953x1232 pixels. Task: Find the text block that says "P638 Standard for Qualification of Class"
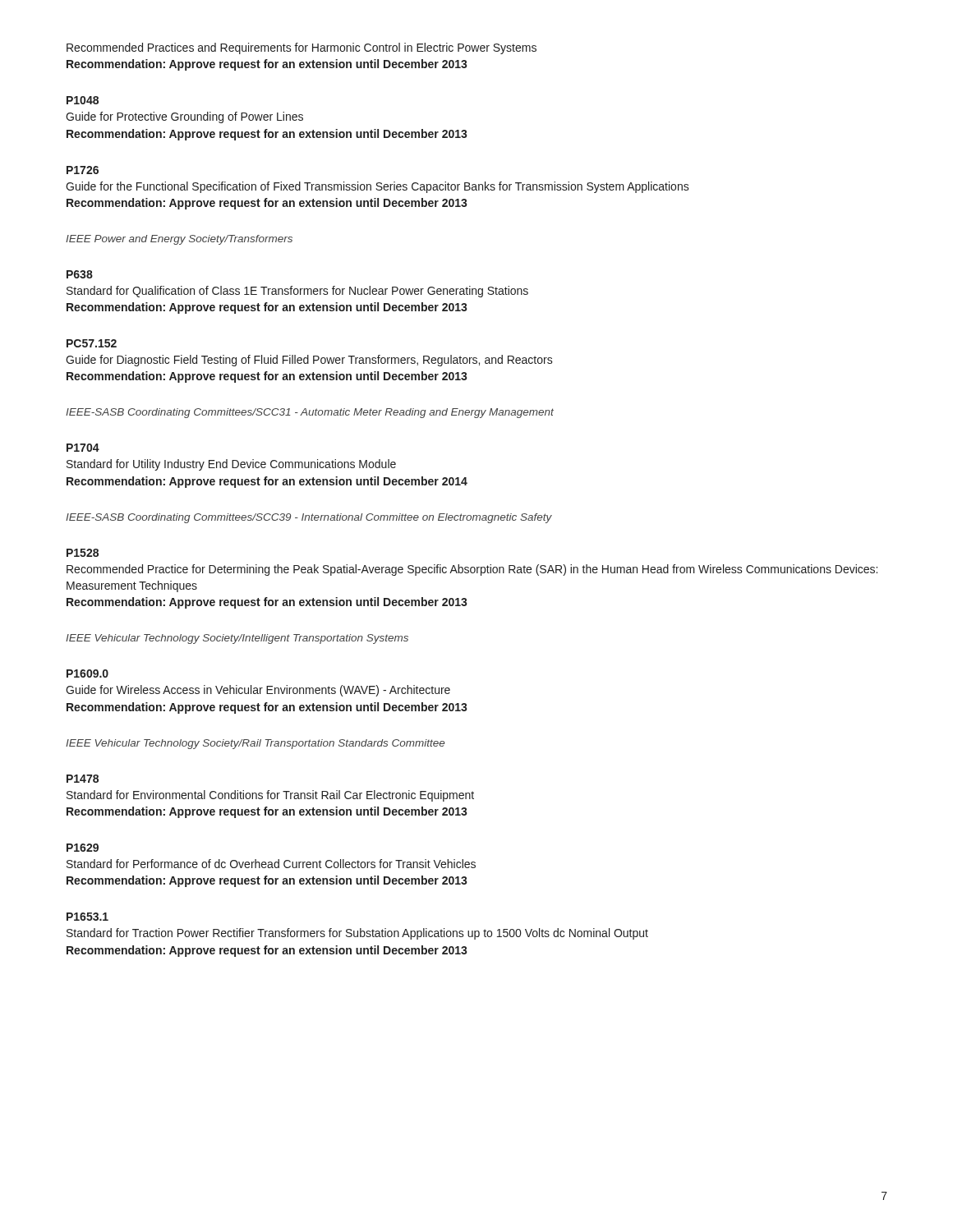pos(476,291)
